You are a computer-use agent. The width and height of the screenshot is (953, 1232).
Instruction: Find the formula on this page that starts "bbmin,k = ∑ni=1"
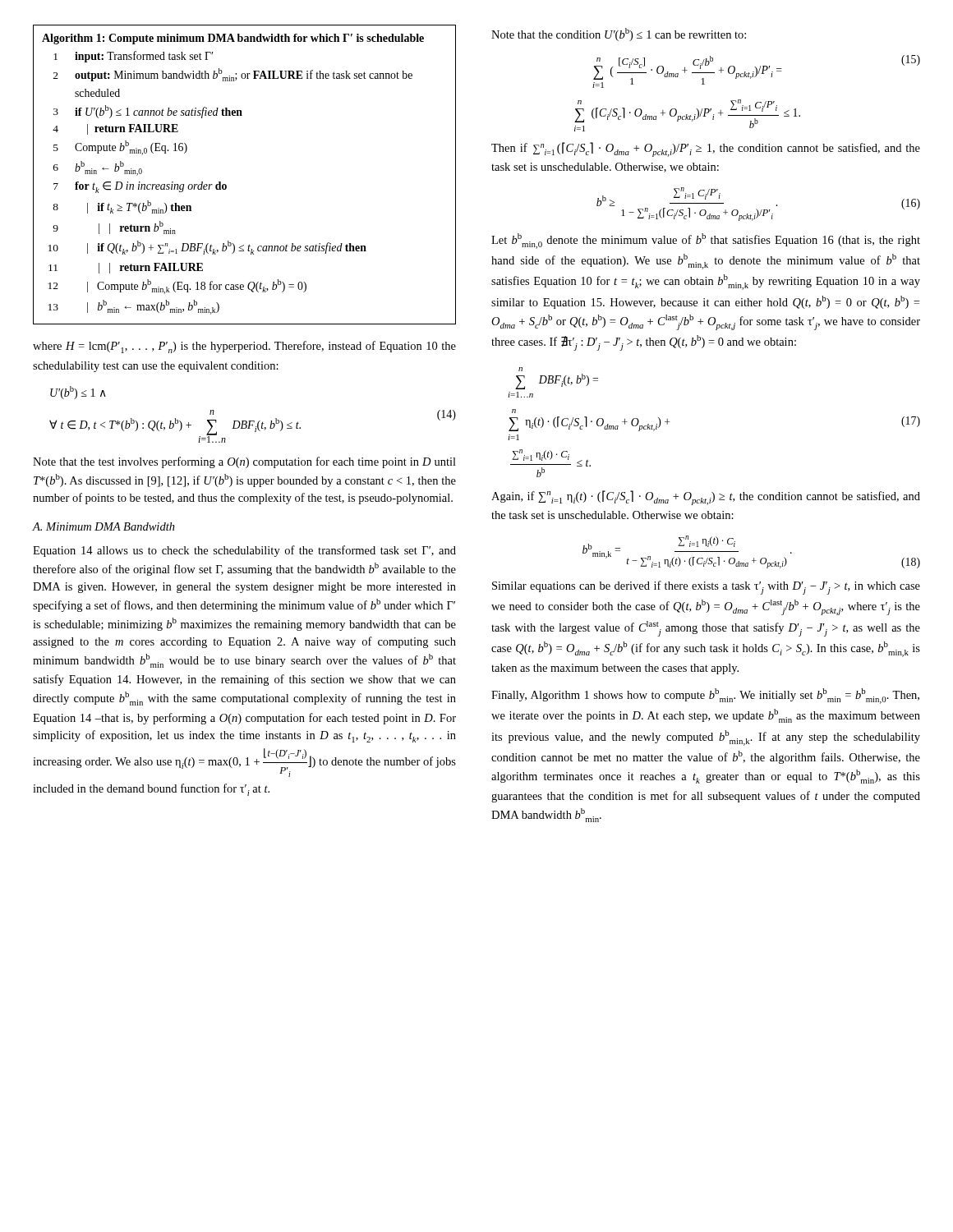tap(751, 552)
